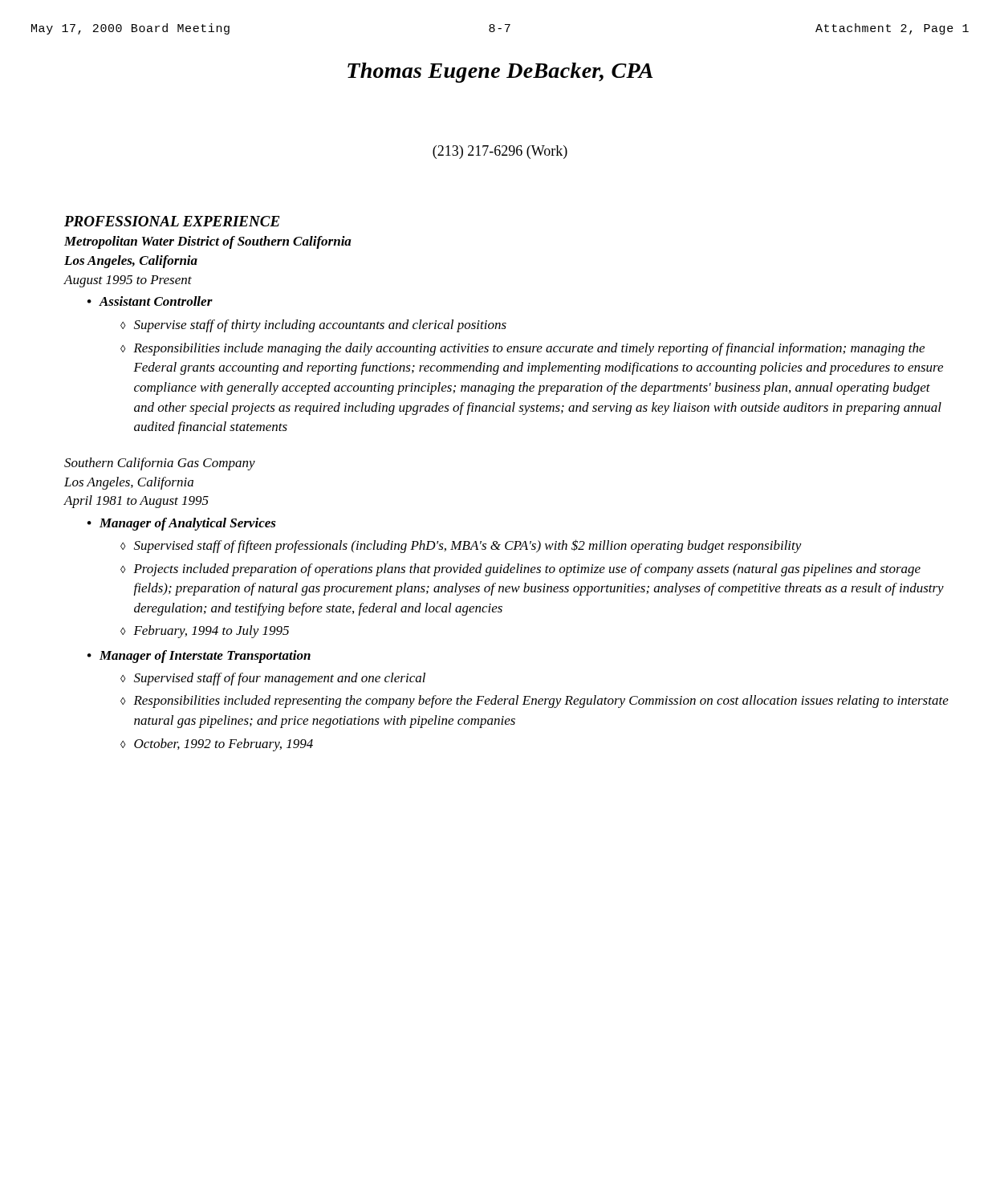The width and height of the screenshot is (1000, 1204).
Task: Select the region starting "◊ Responsibilities include managing the daily"
Action: (536, 388)
